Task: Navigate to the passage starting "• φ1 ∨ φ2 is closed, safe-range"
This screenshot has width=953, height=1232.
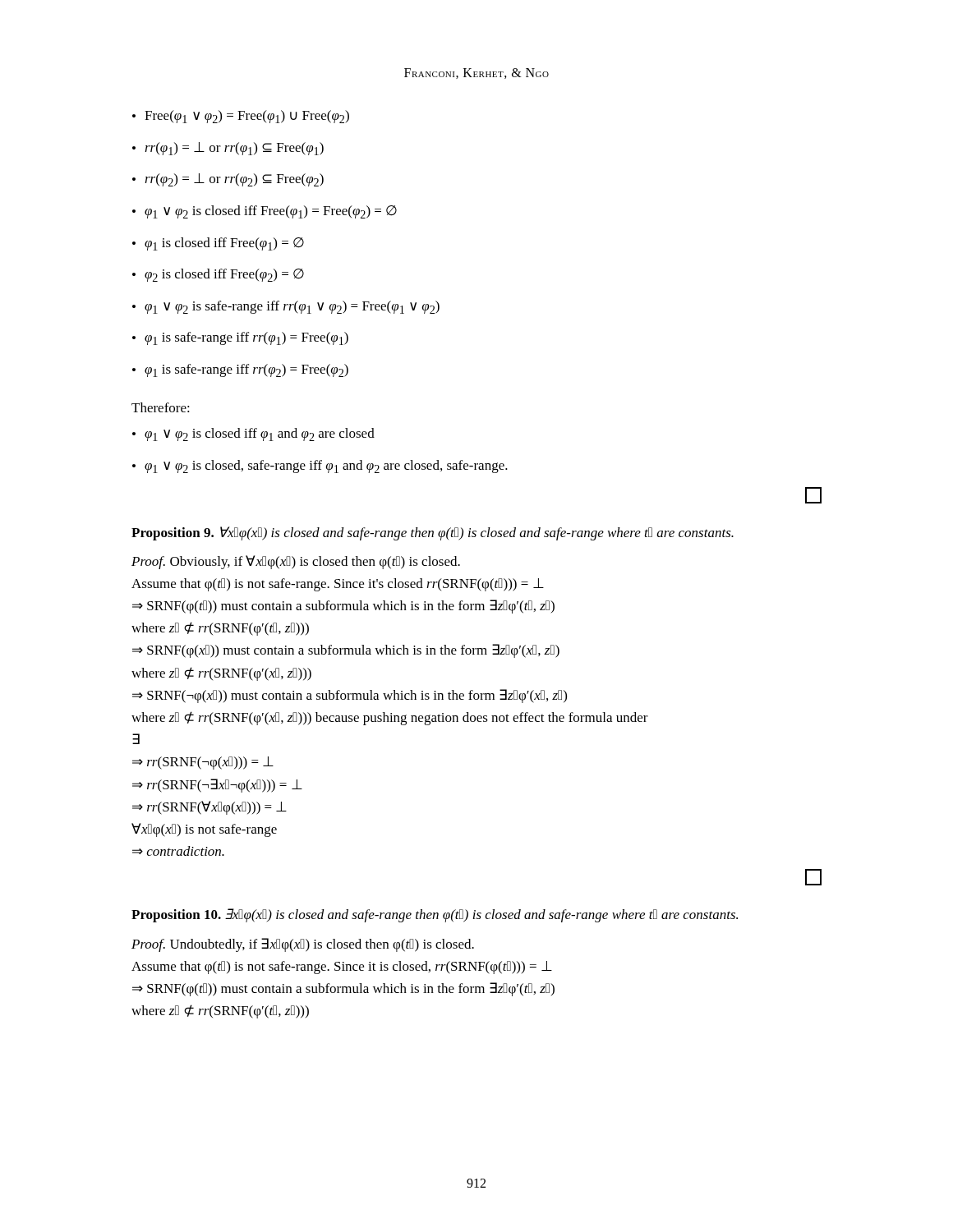Action: click(320, 467)
